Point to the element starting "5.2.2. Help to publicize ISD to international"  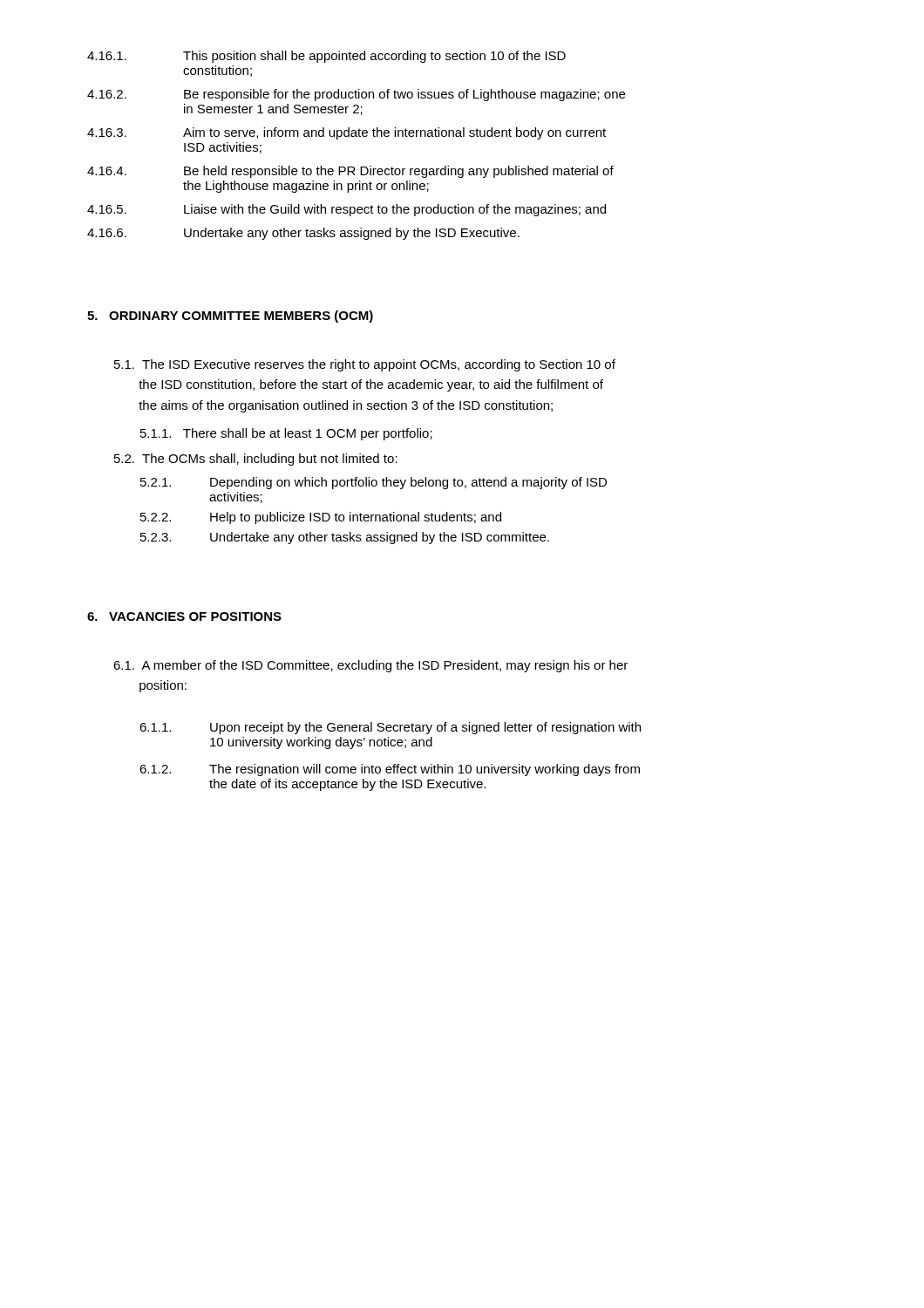pos(321,516)
